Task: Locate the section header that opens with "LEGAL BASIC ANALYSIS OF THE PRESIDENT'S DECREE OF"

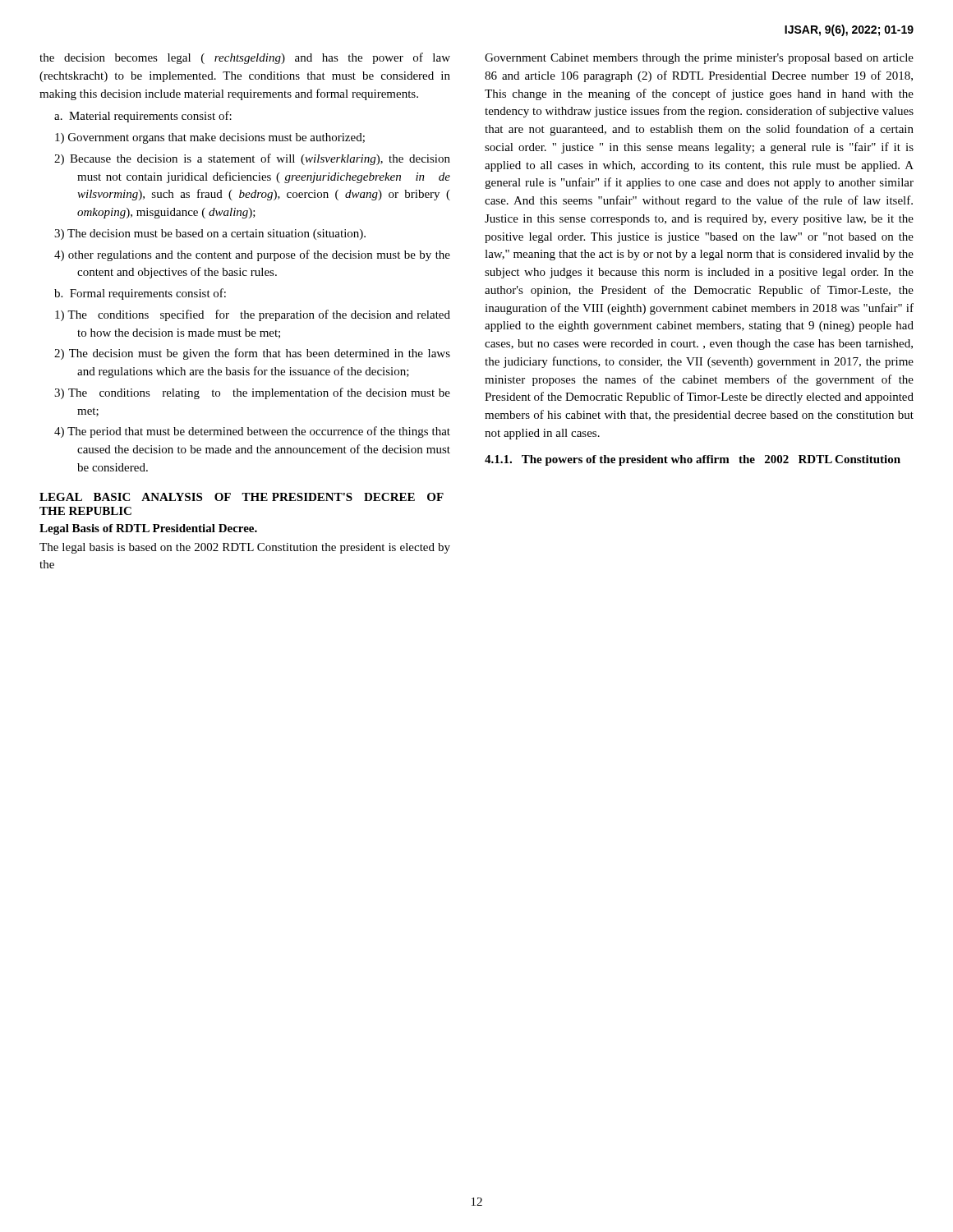Action: coord(245,504)
